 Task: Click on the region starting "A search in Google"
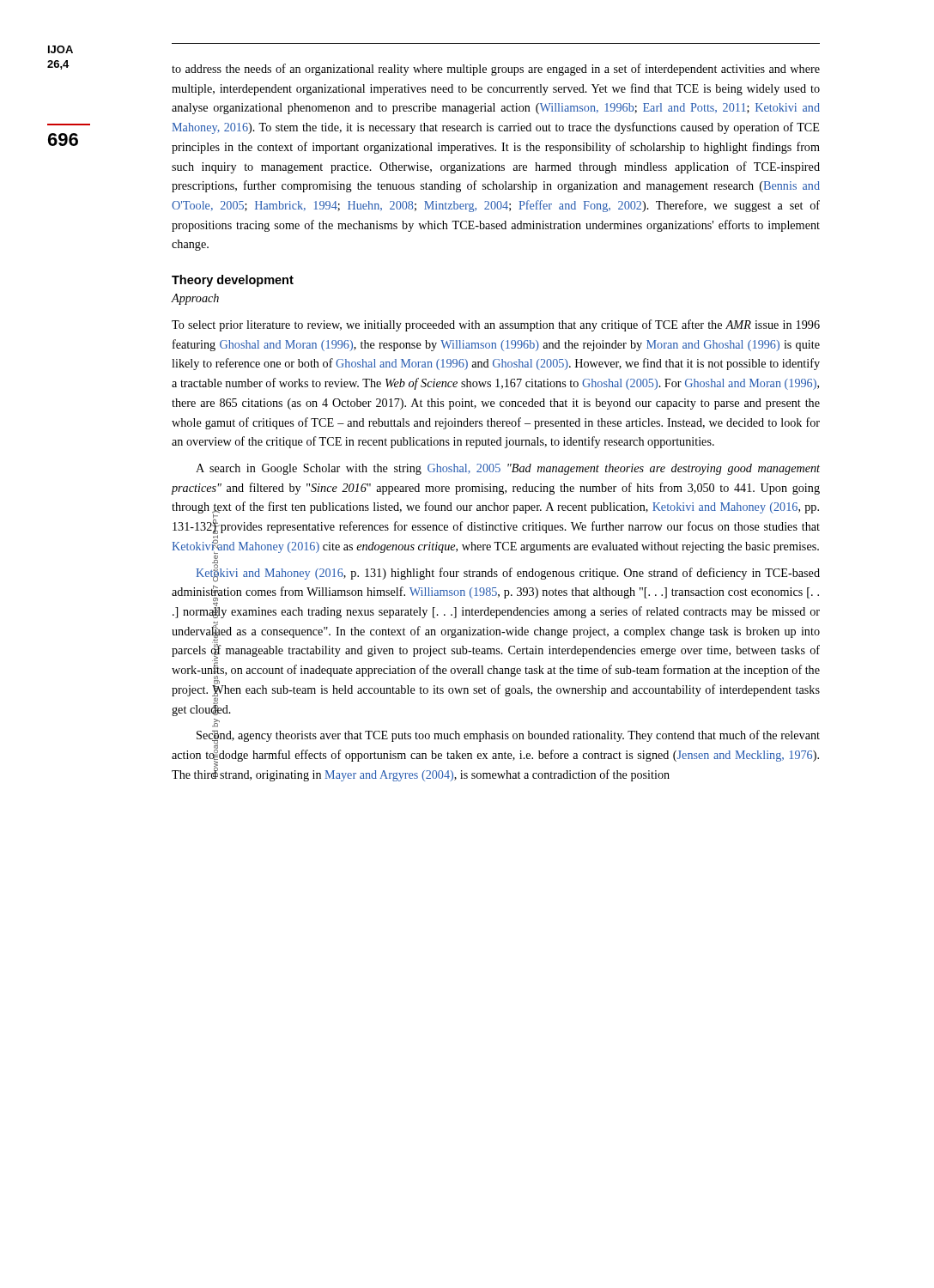[496, 507]
